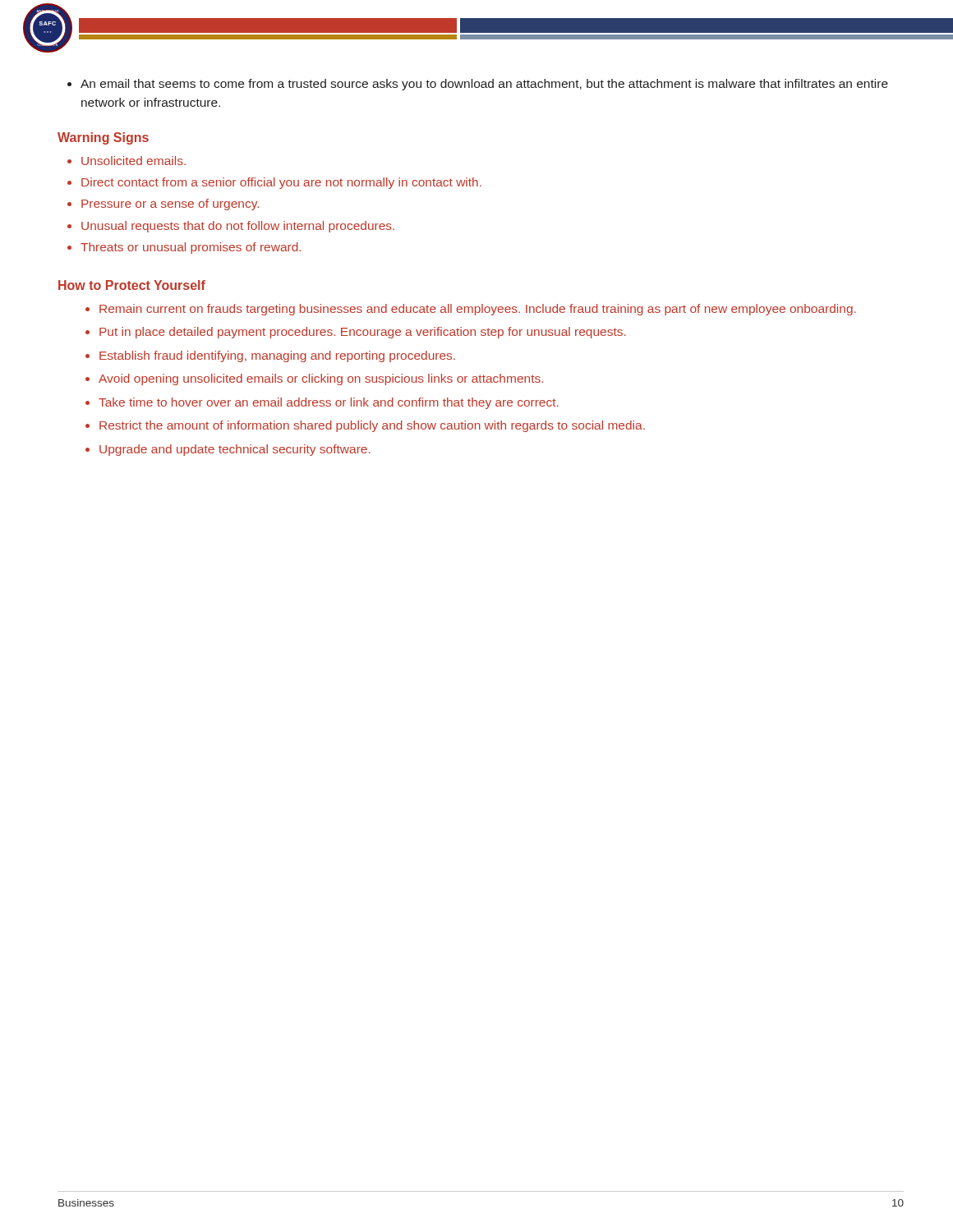Screen dimensions: 1232x953
Task: Select the passage starting "Unusual requests that do not"
Action: 231,227
